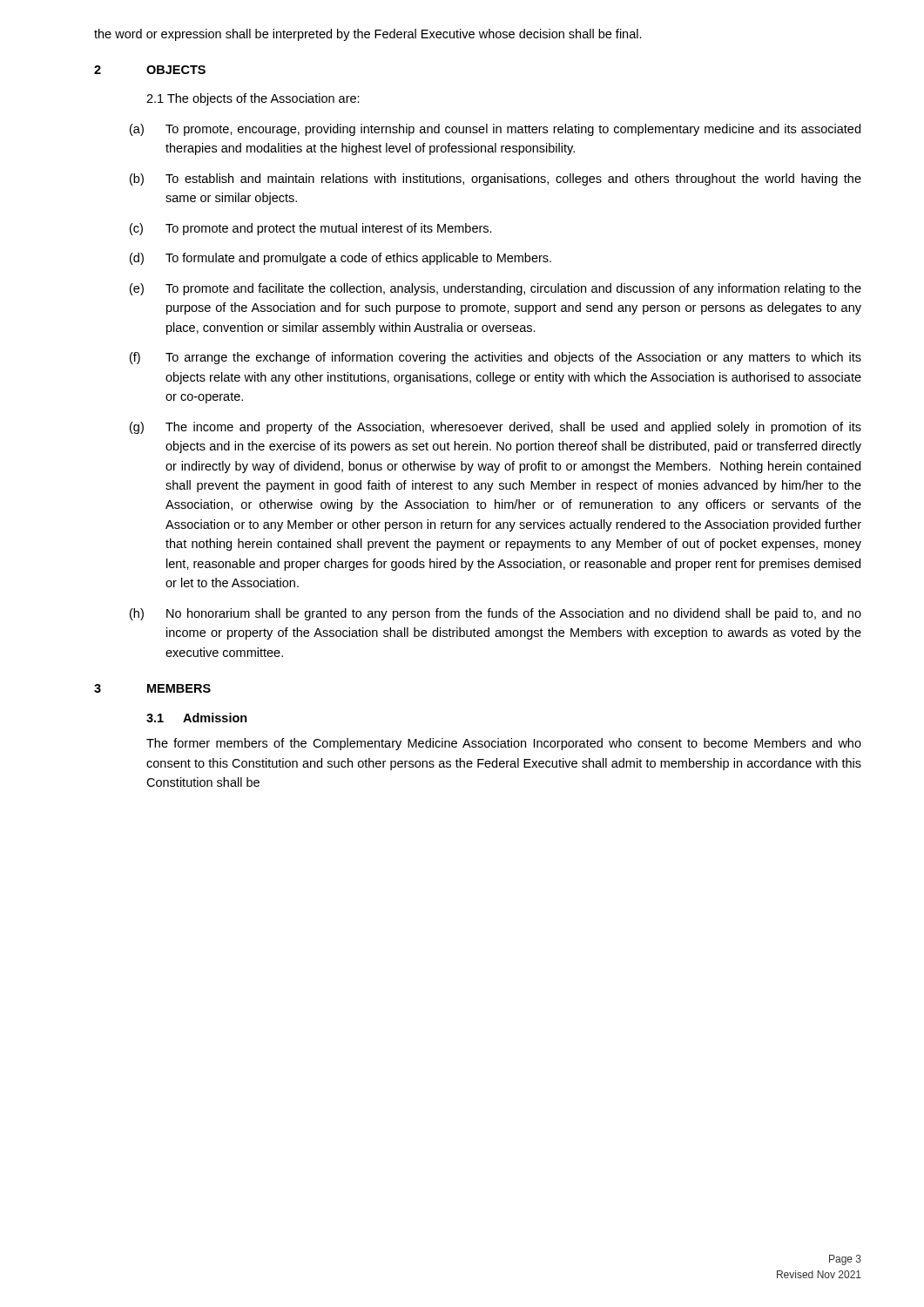Locate the block of text that opens with "(d) To formulate and promulgate"
Viewport: 924px width, 1307px height.
[495, 258]
